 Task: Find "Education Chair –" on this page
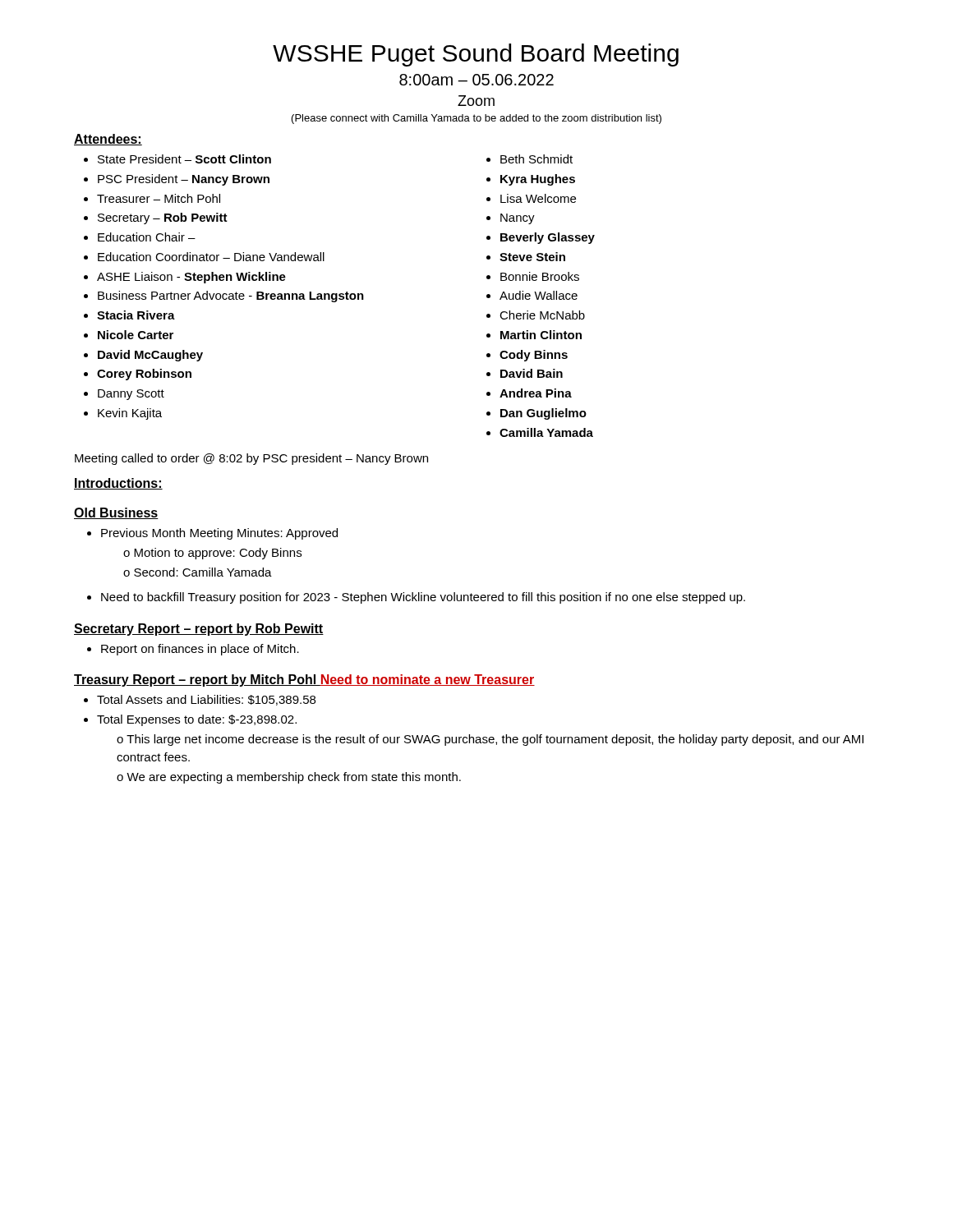pos(146,237)
